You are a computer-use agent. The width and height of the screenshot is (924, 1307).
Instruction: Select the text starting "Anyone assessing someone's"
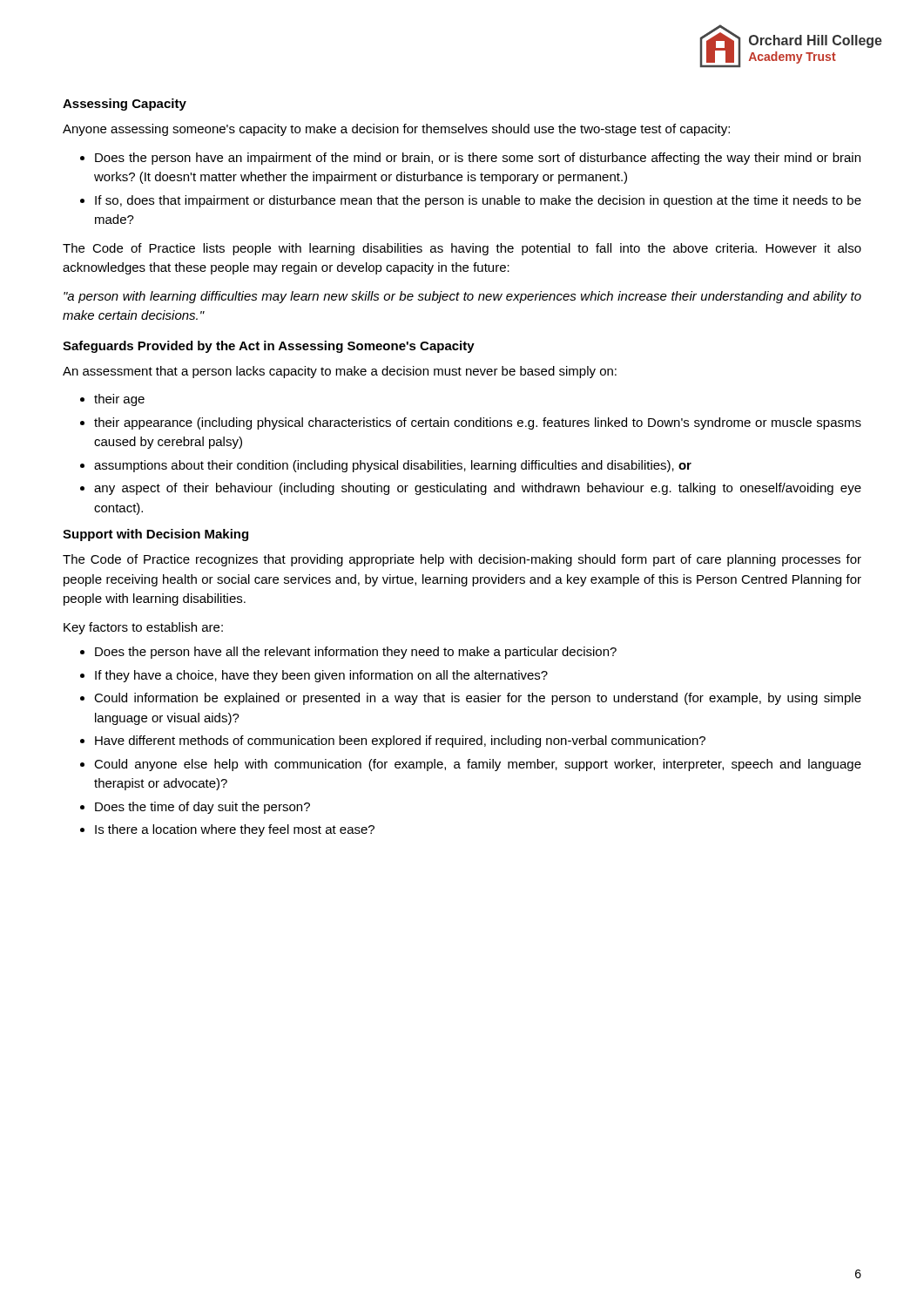(x=397, y=129)
